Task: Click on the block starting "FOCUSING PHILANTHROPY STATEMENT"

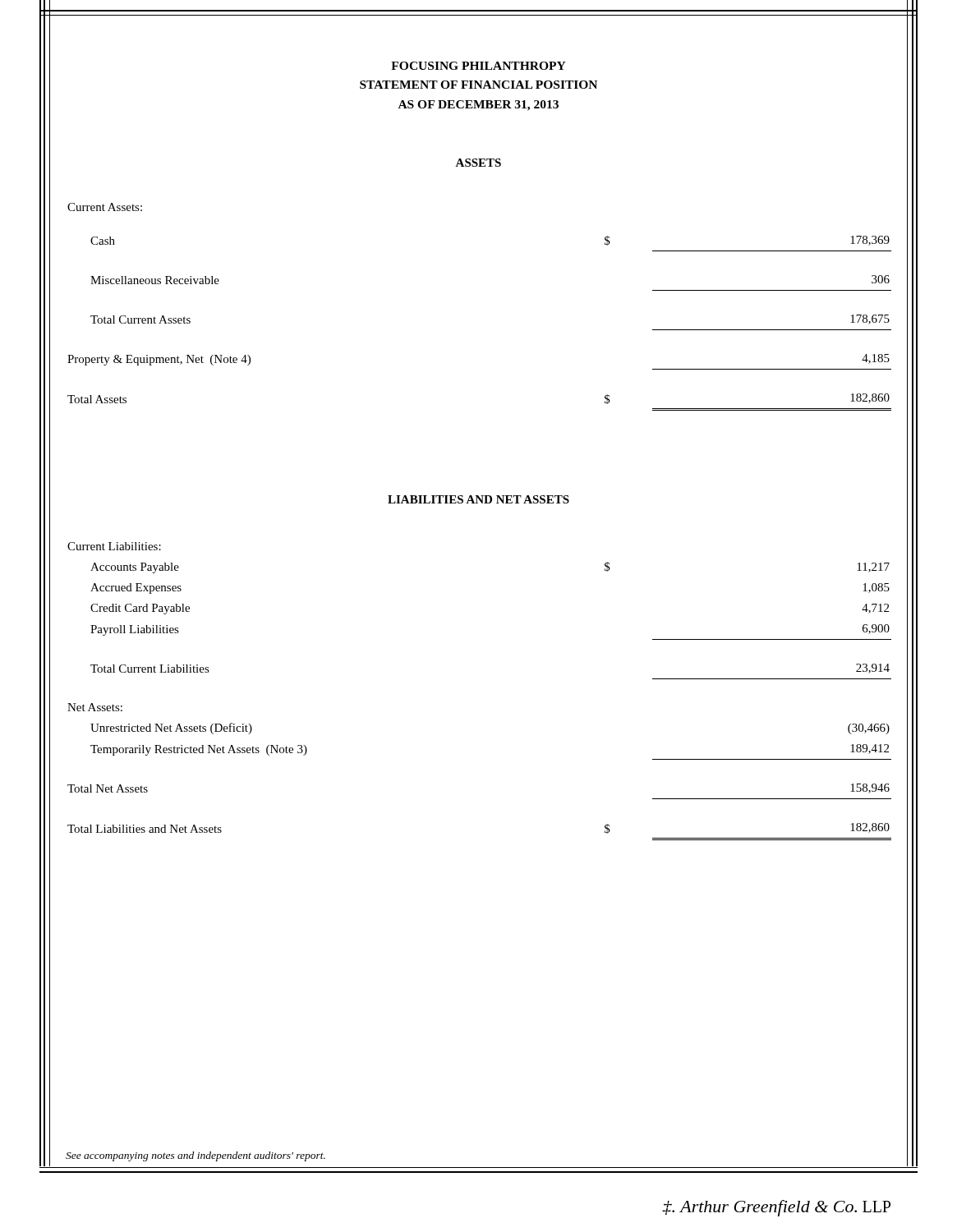Action: (478, 84)
